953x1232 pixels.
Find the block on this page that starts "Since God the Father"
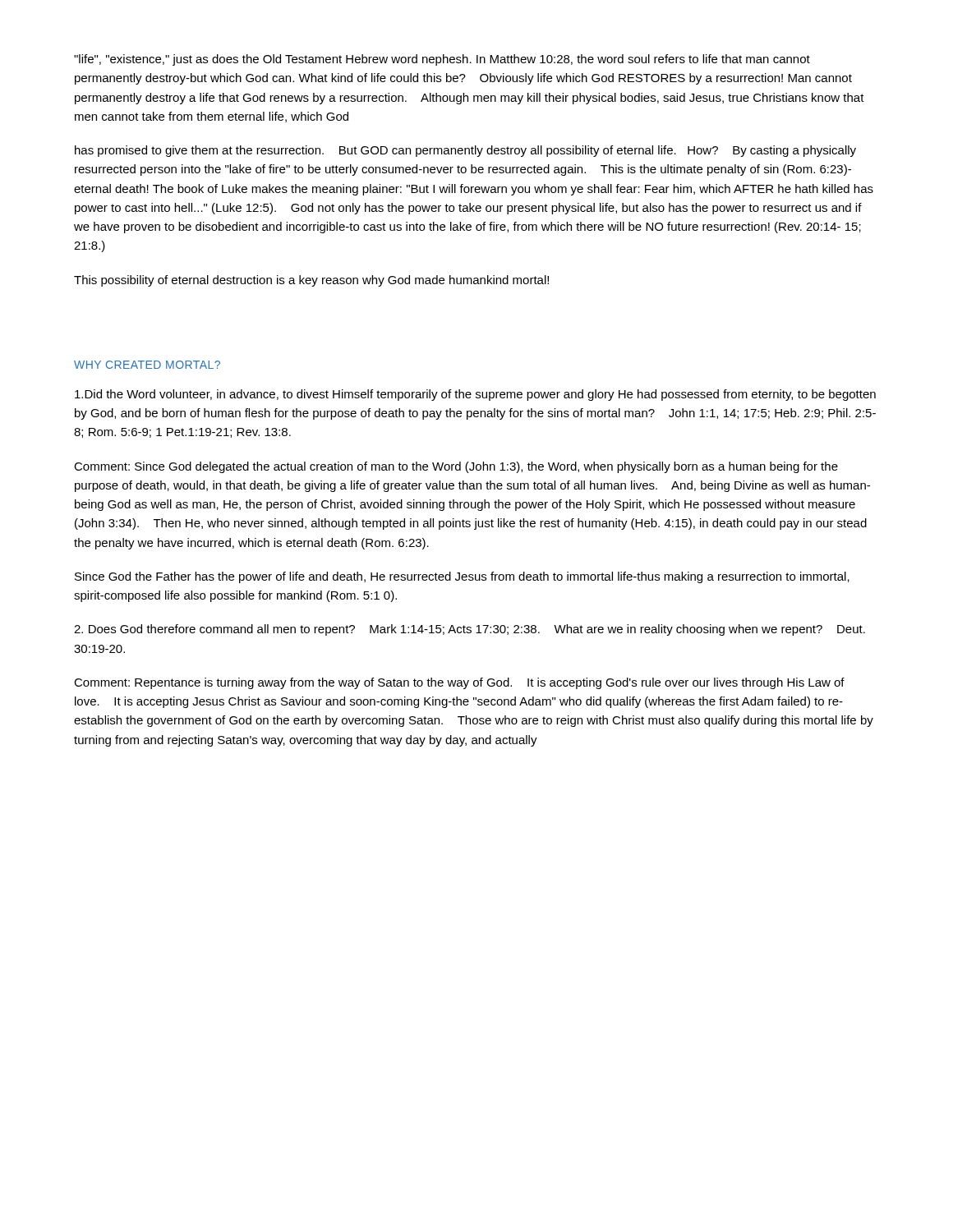(x=462, y=586)
